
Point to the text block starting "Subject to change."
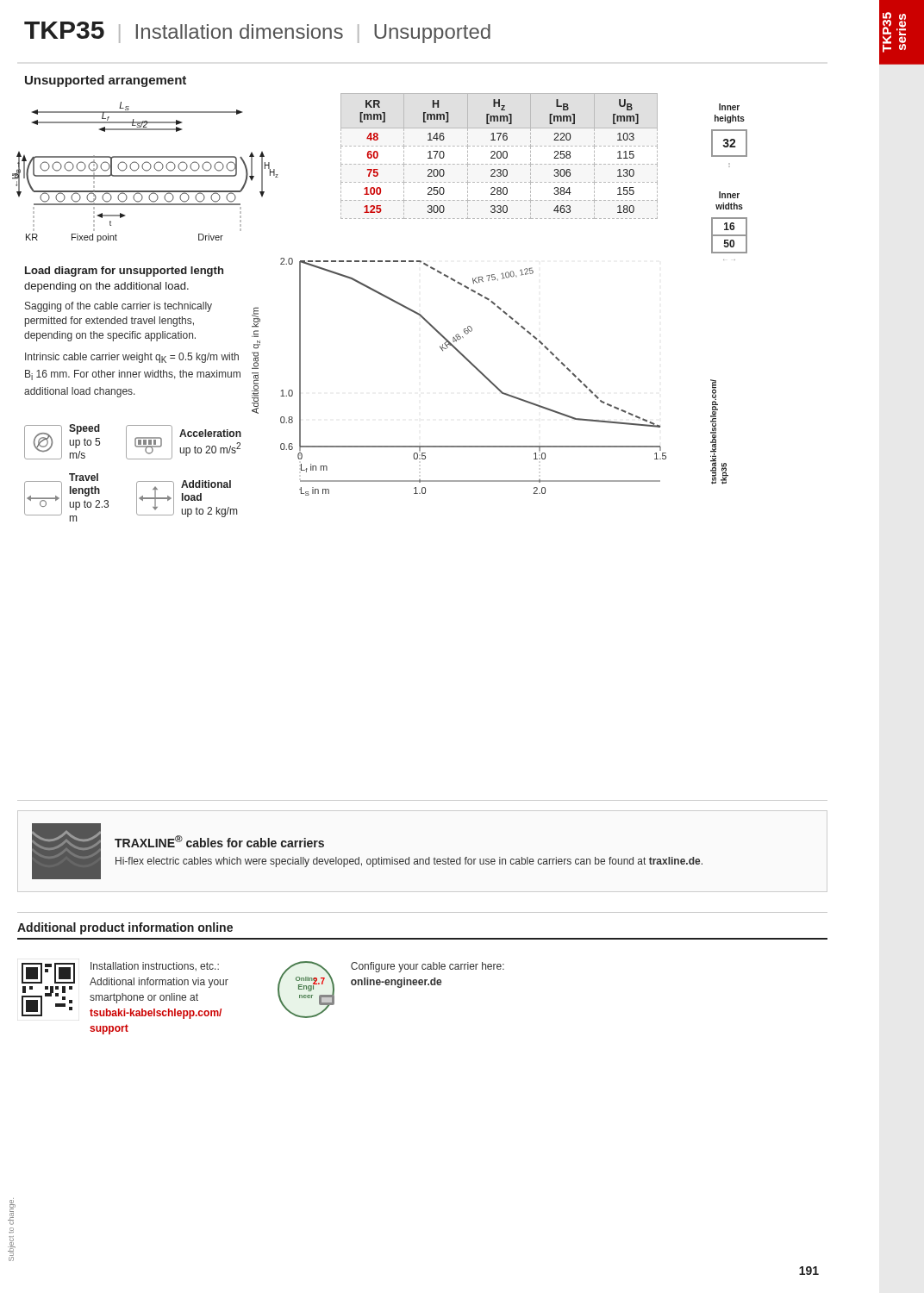click(11, 1230)
